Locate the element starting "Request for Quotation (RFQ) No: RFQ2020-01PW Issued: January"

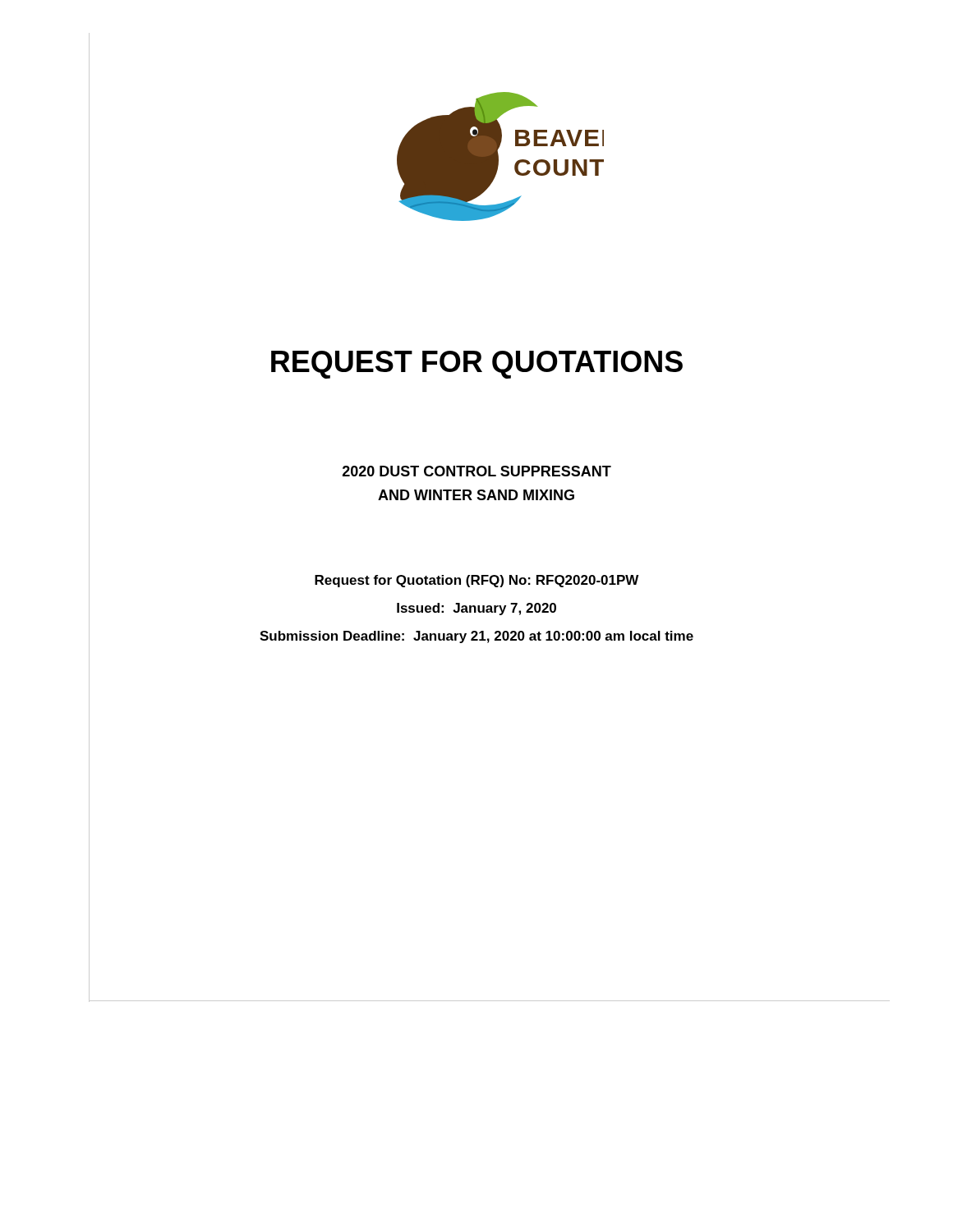click(x=476, y=609)
